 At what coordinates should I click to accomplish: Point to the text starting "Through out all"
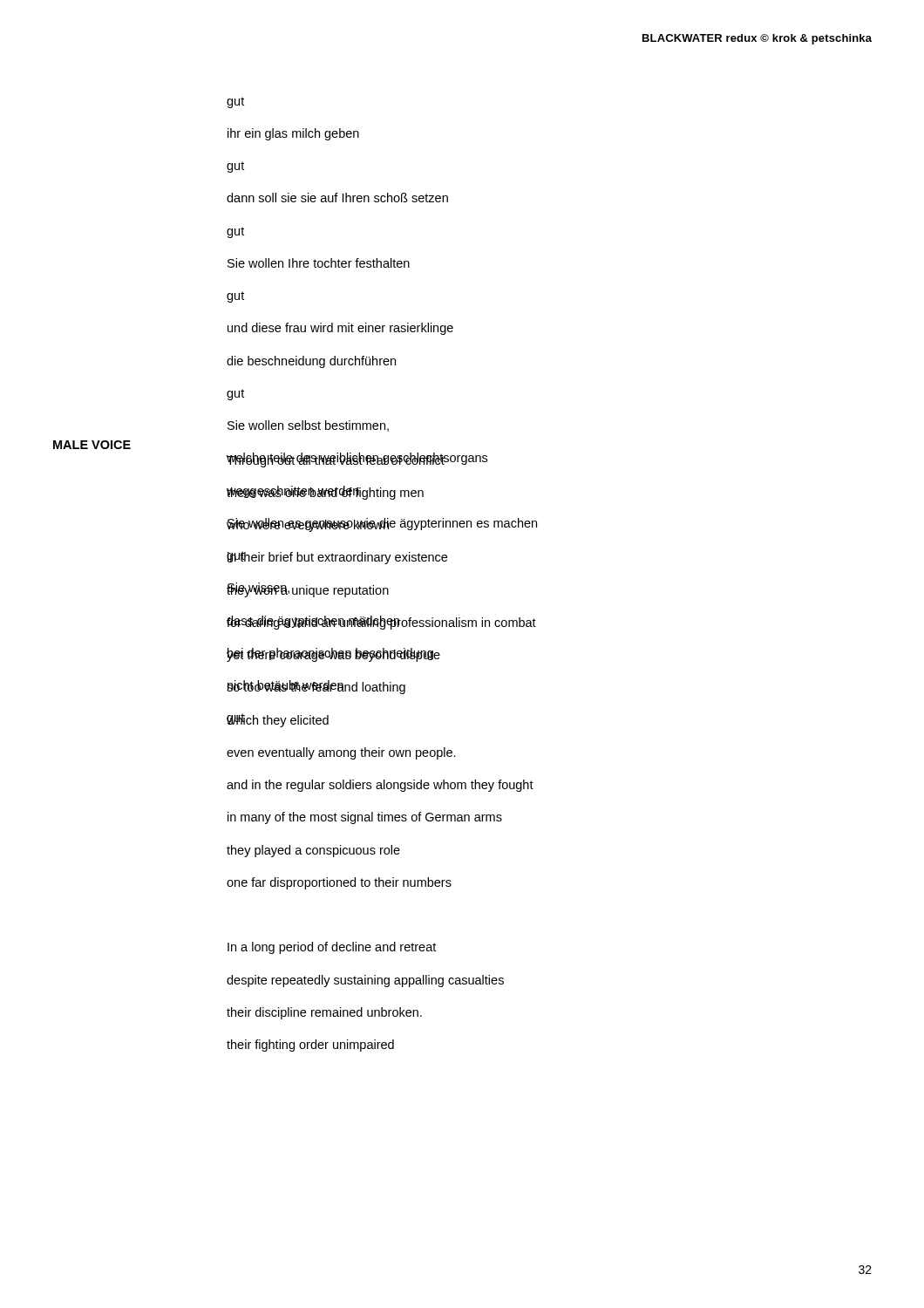click(357, 460)
